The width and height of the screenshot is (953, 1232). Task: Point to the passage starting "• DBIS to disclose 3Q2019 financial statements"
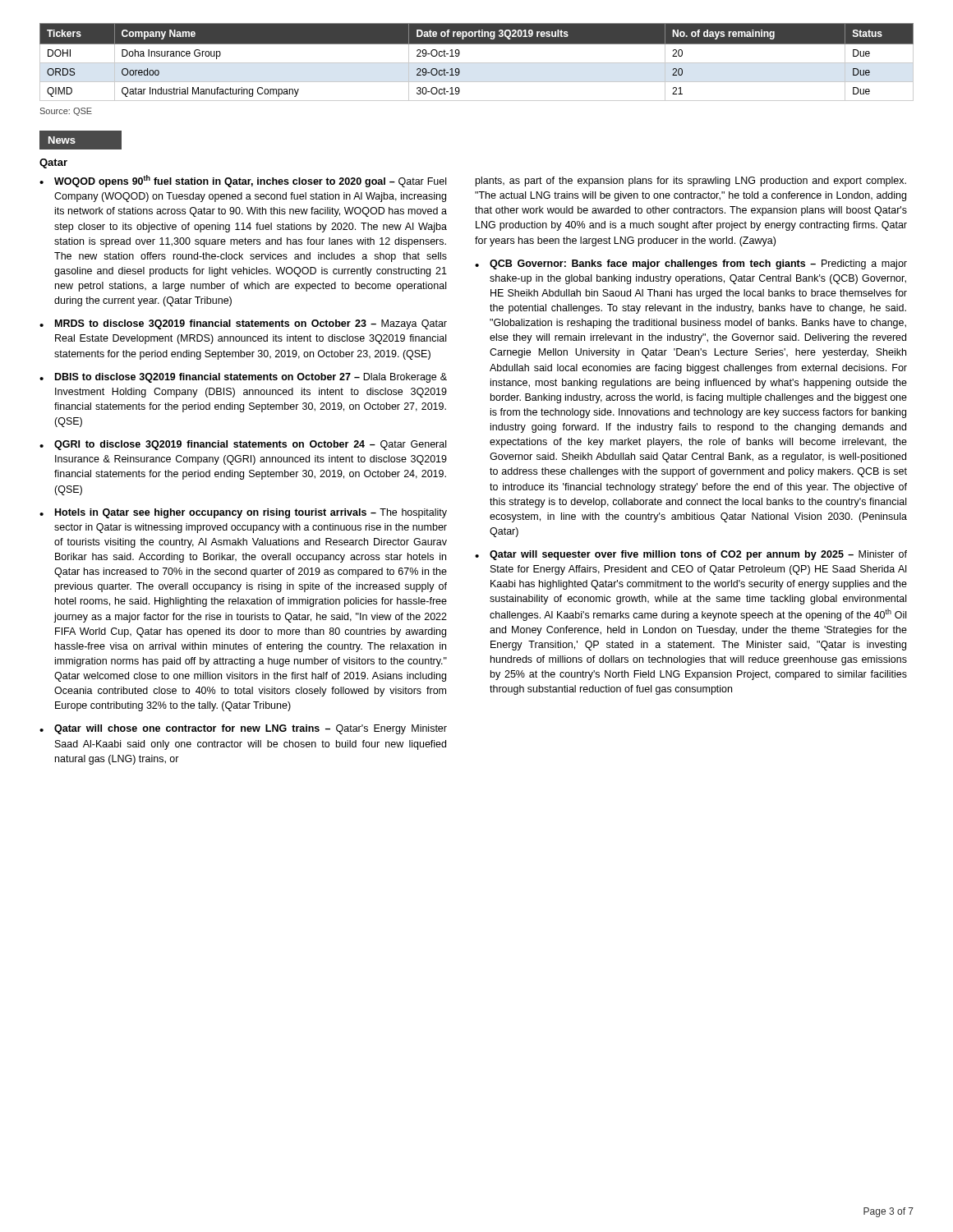(x=243, y=399)
